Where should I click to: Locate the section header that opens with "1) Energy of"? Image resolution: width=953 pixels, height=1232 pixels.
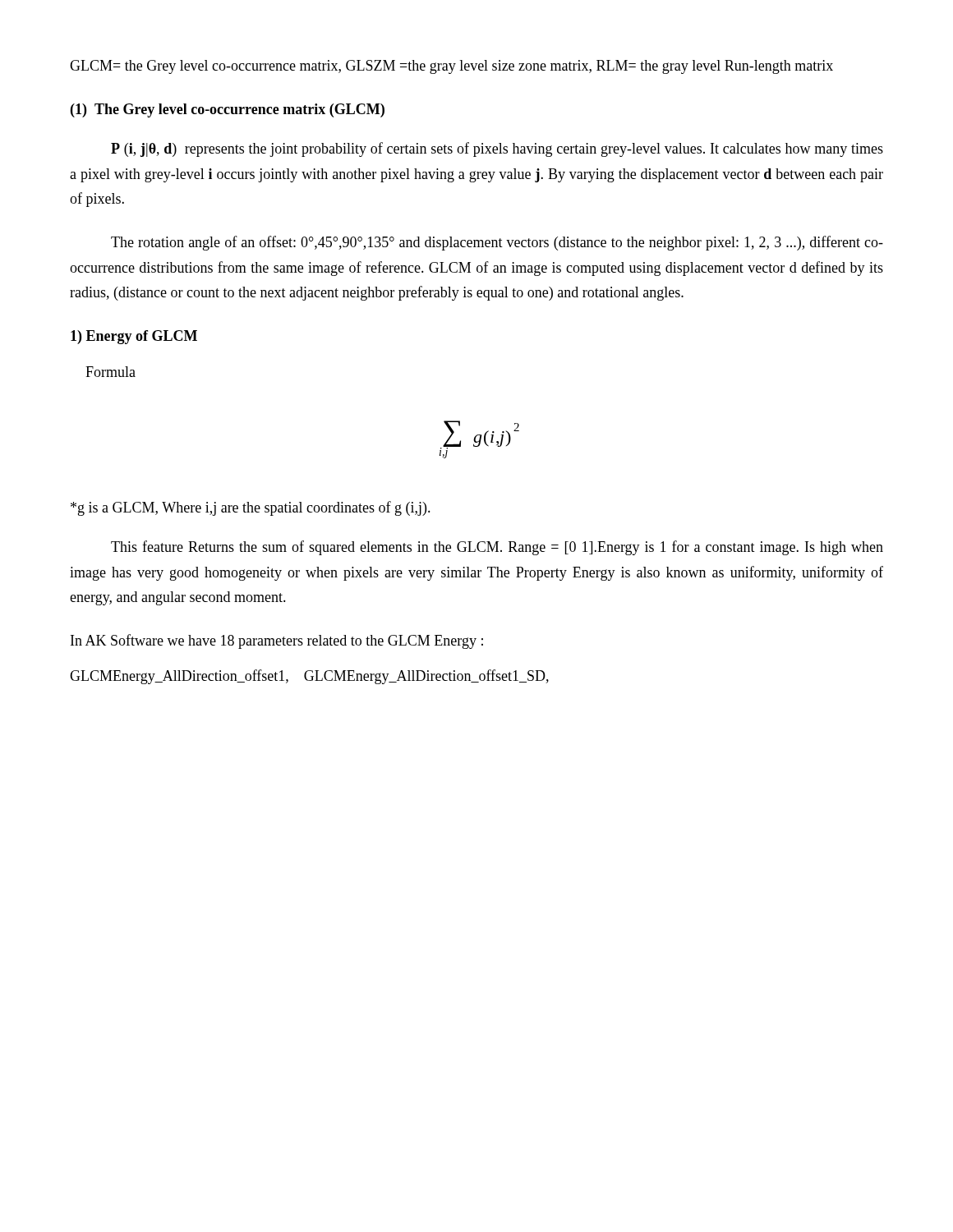tap(134, 336)
